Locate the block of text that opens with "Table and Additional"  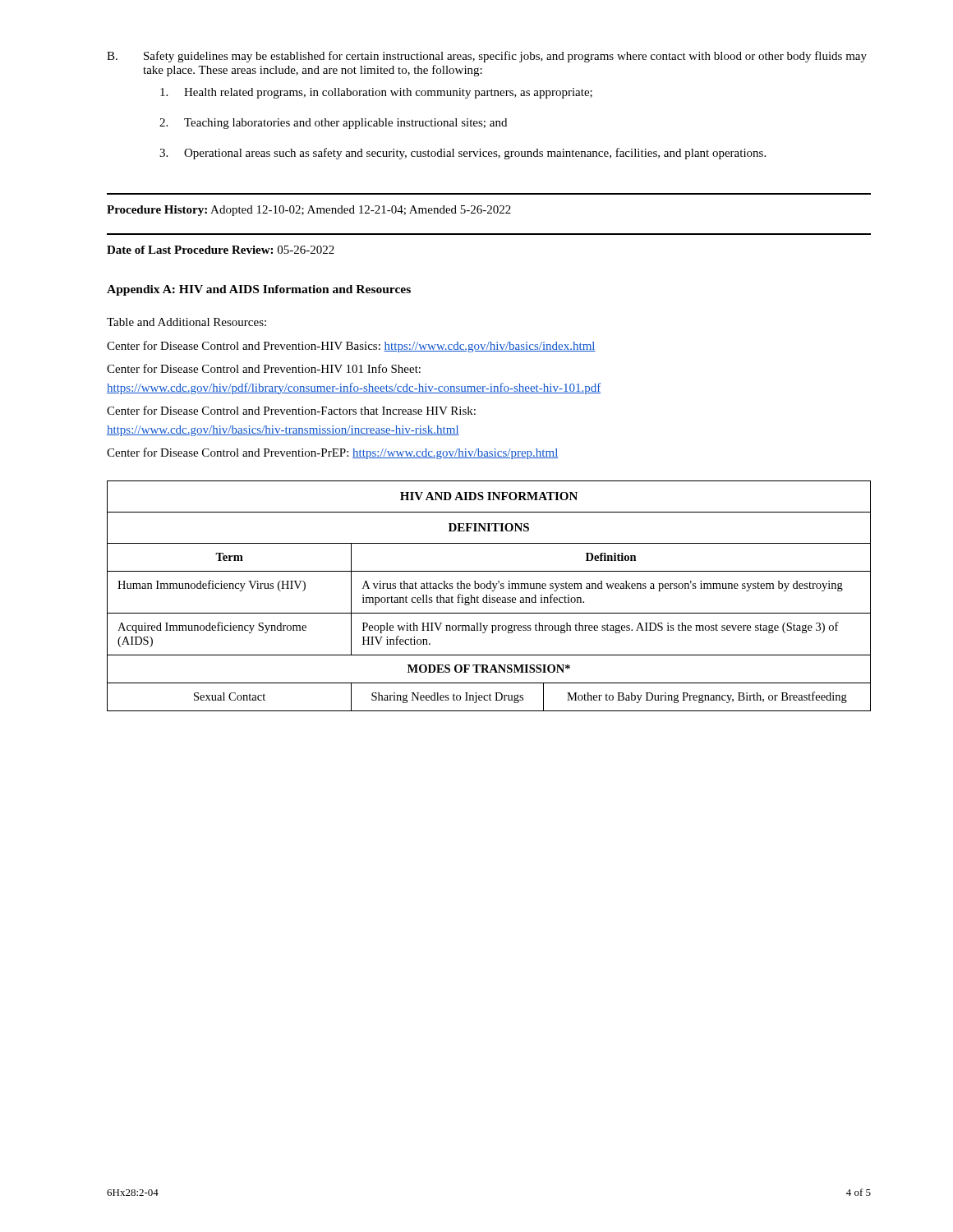pos(187,322)
